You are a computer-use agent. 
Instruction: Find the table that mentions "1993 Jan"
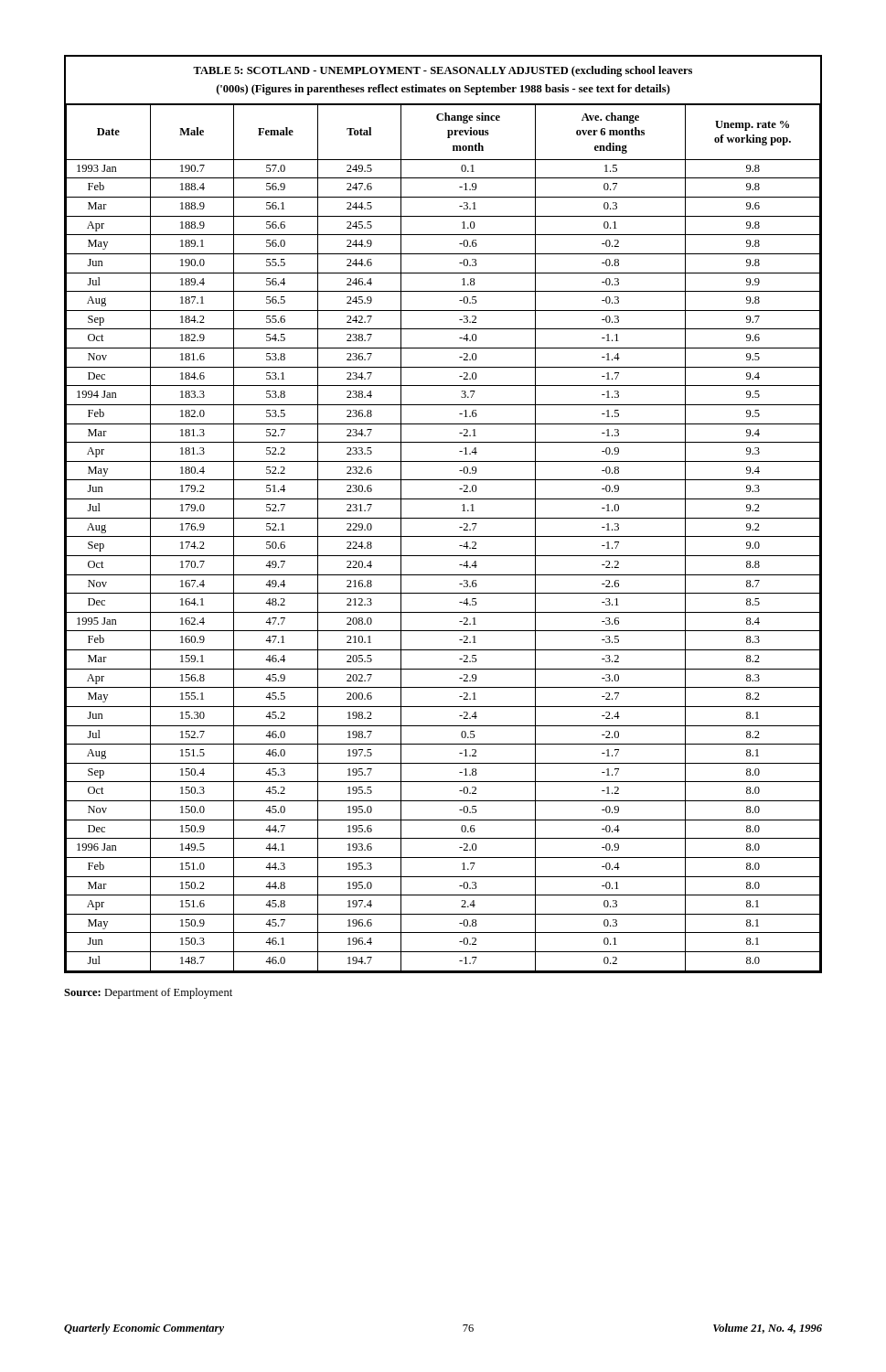click(443, 514)
